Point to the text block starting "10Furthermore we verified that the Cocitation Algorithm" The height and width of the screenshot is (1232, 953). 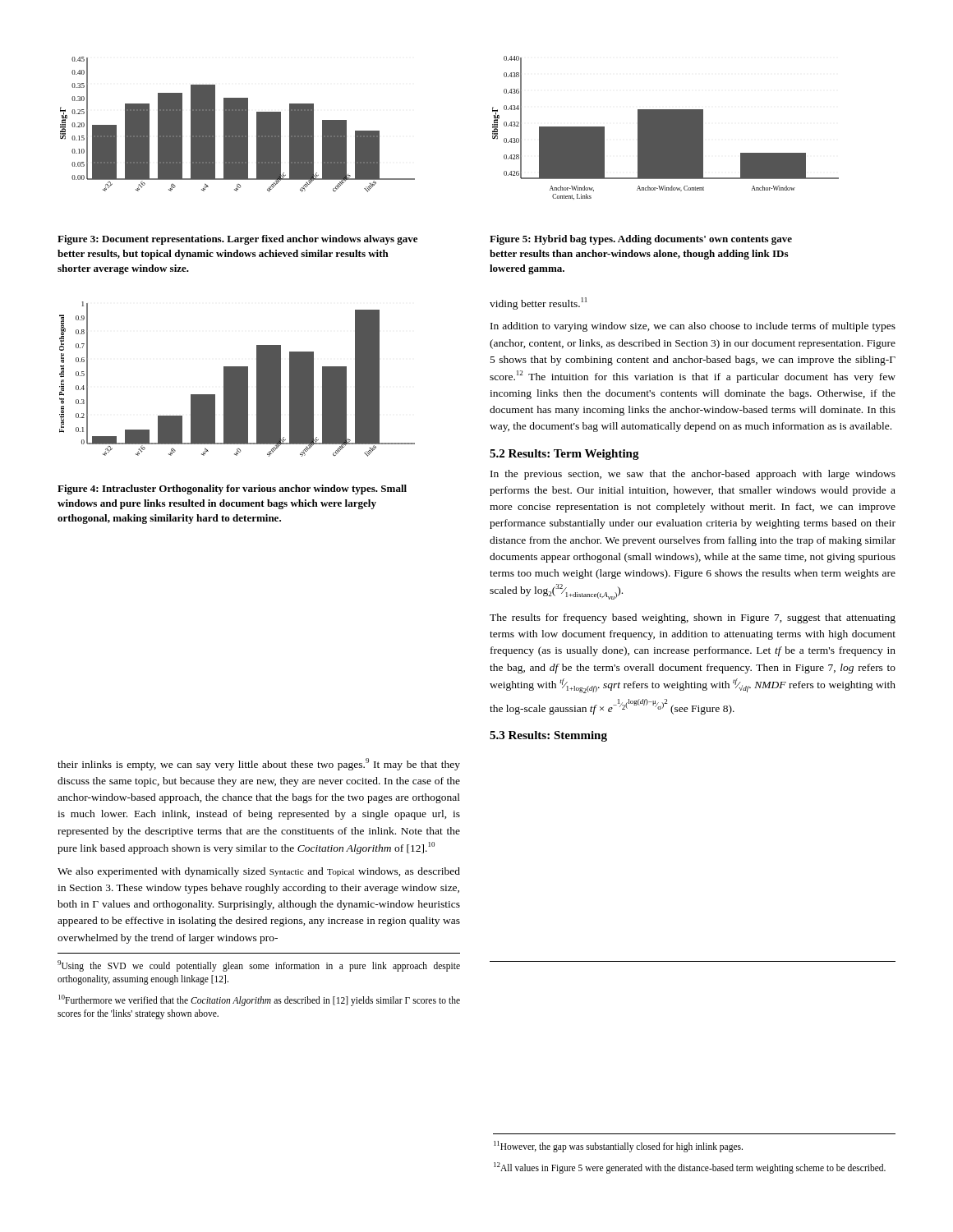pos(259,1006)
